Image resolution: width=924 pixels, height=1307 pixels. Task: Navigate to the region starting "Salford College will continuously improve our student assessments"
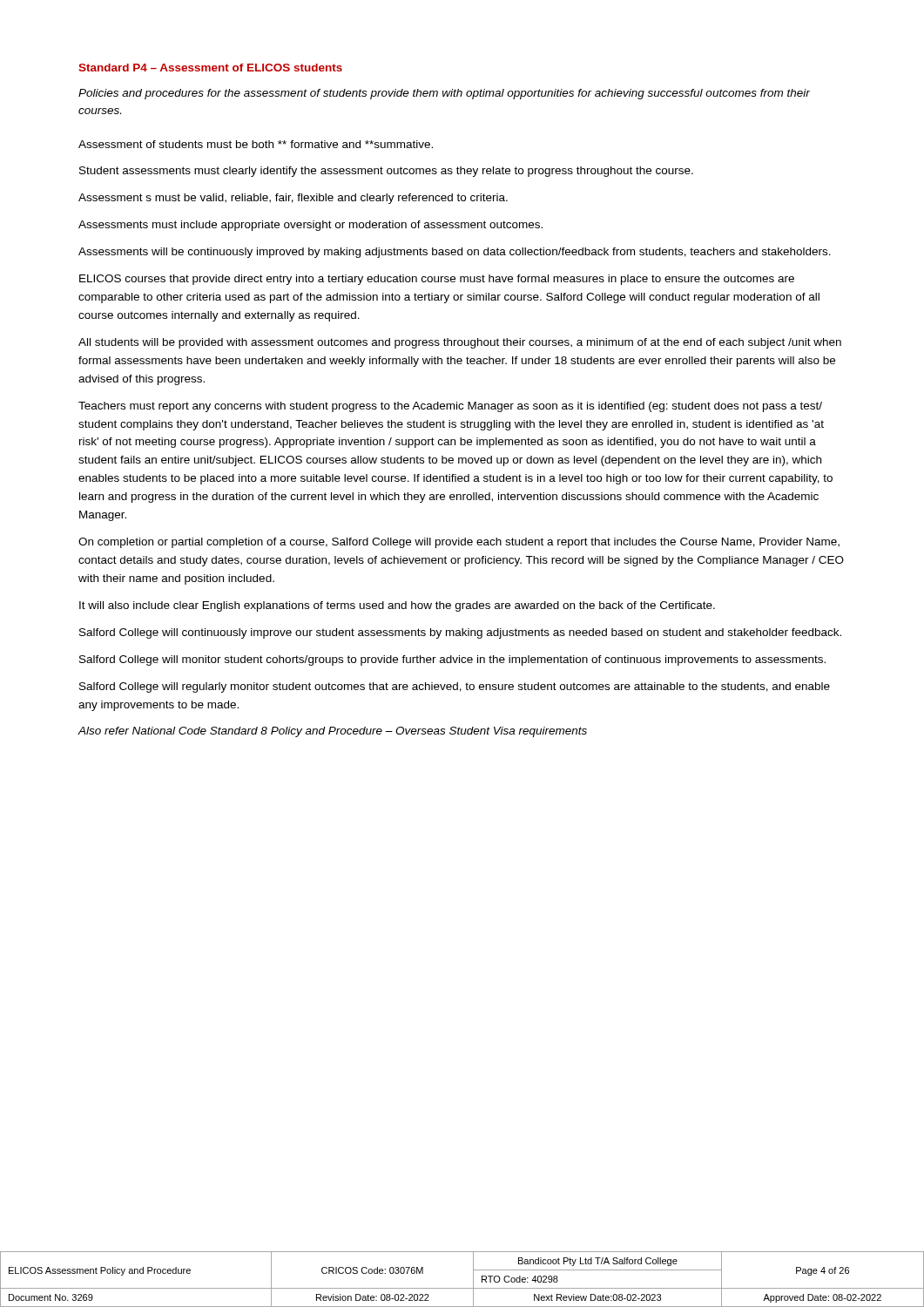(460, 632)
